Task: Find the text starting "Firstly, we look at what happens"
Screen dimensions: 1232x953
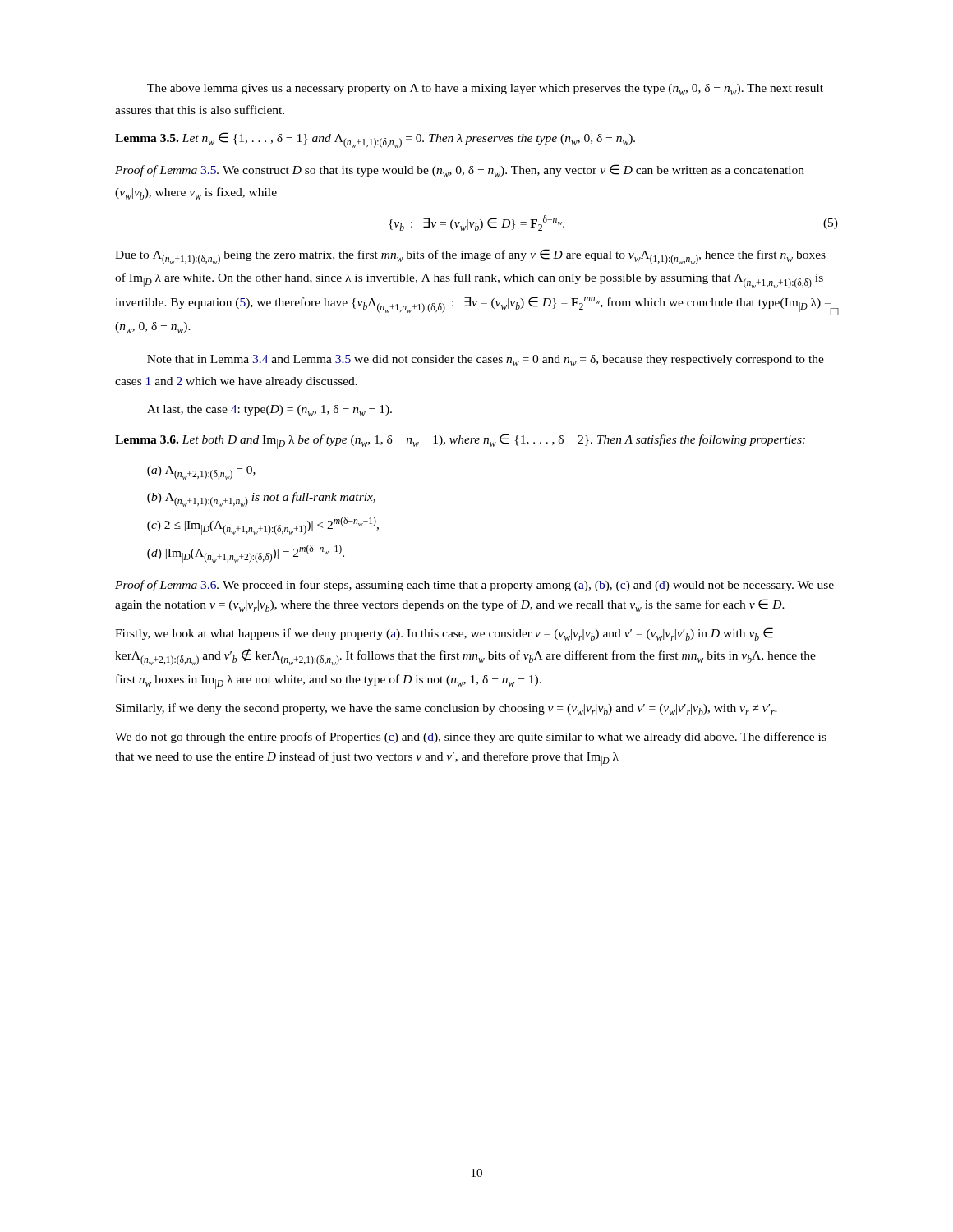Action: click(x=465, y=657)
